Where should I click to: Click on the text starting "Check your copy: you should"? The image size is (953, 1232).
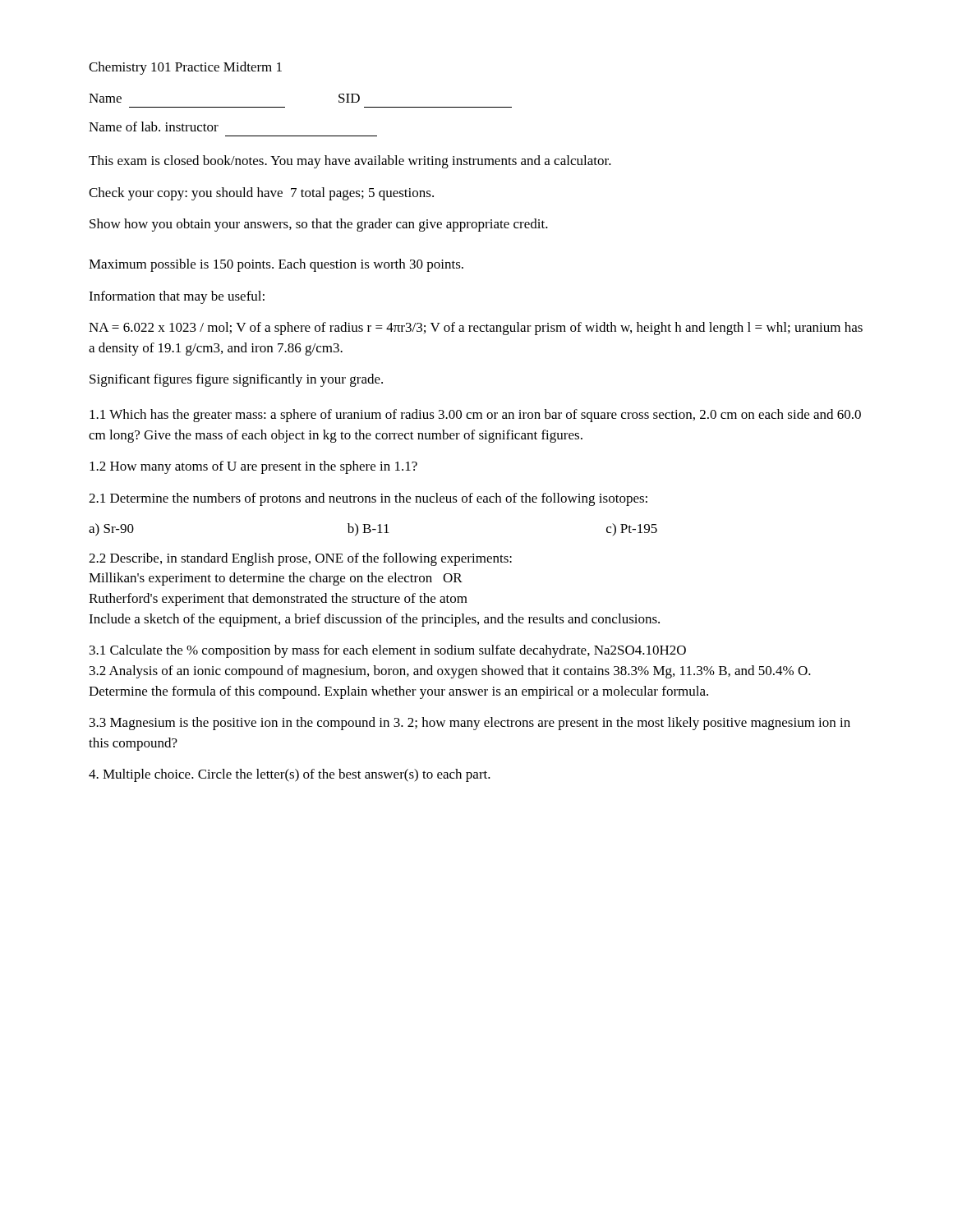click(261, 194)
